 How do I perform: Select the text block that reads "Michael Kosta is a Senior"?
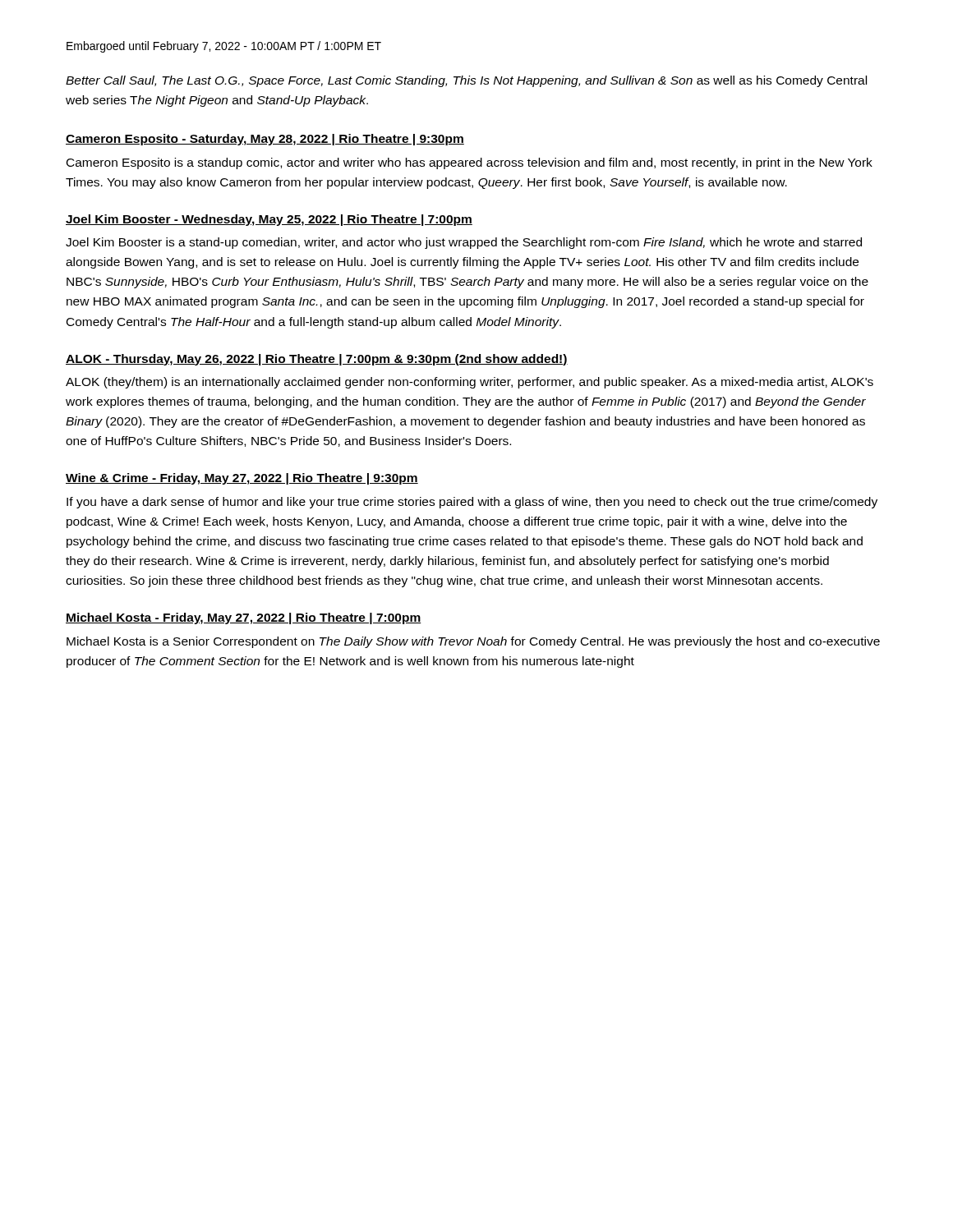click(x=473, y=651)
